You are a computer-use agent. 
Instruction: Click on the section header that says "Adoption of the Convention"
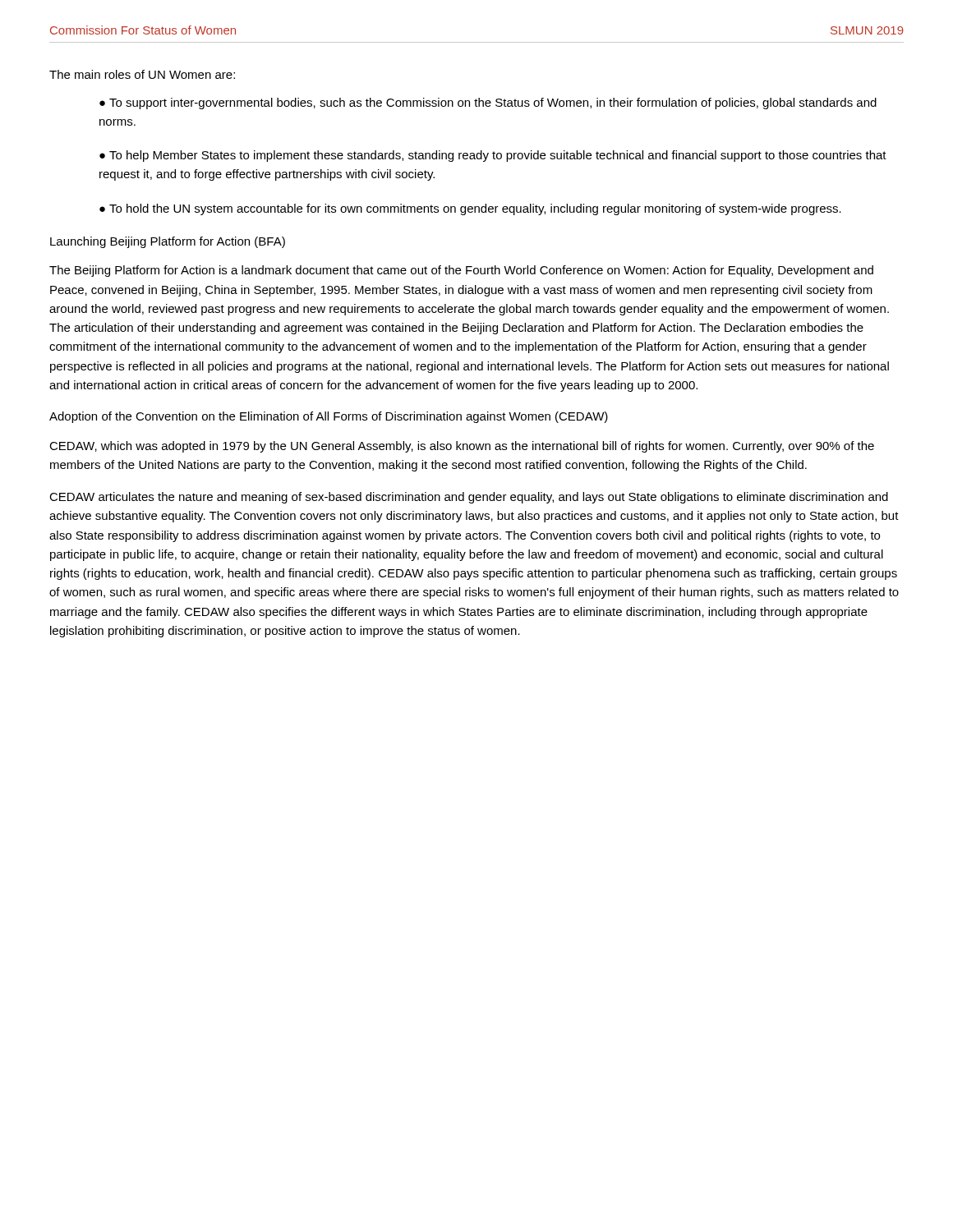coord(329,416)
